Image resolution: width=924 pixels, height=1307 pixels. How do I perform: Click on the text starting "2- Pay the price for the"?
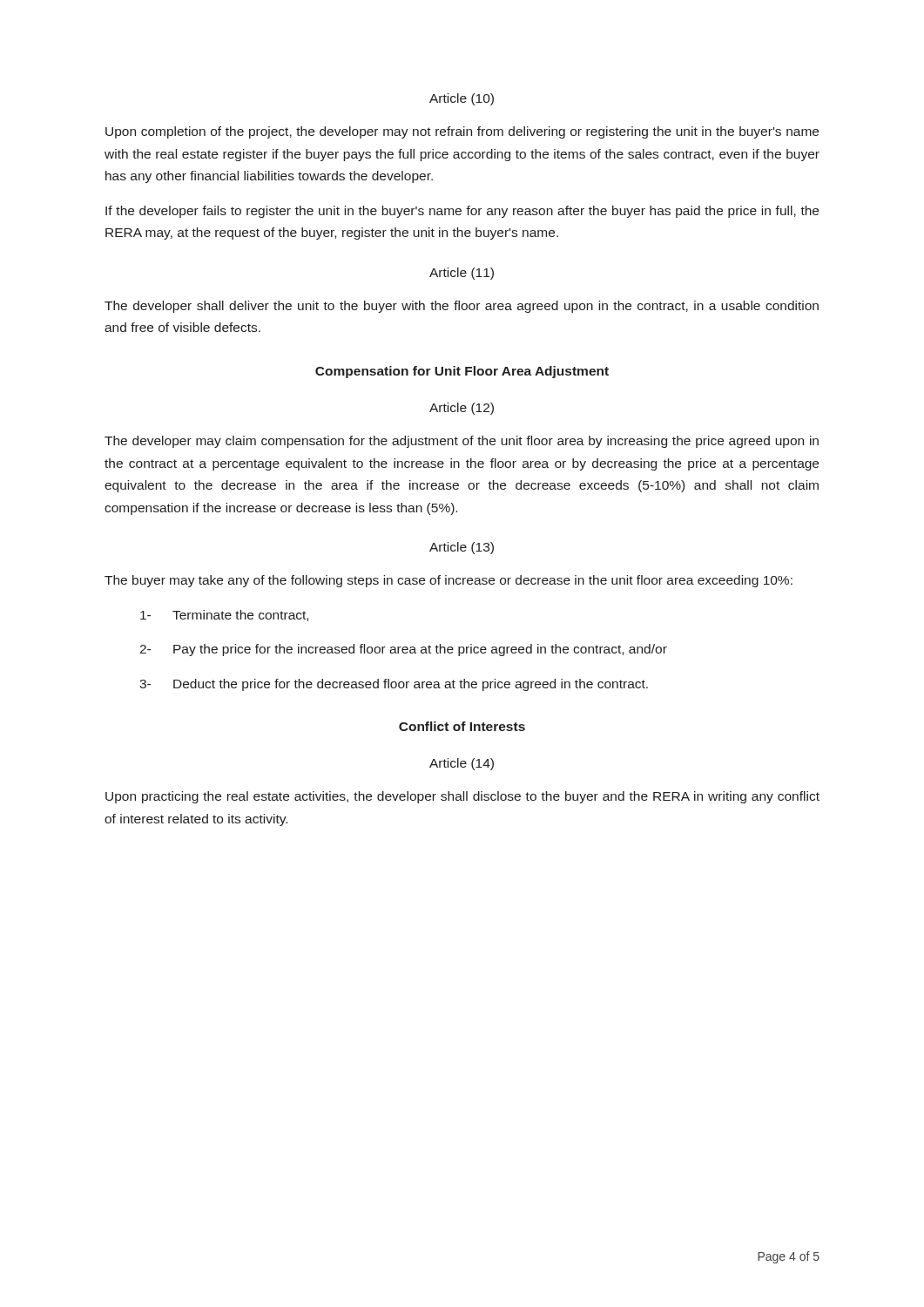point(462,649)
